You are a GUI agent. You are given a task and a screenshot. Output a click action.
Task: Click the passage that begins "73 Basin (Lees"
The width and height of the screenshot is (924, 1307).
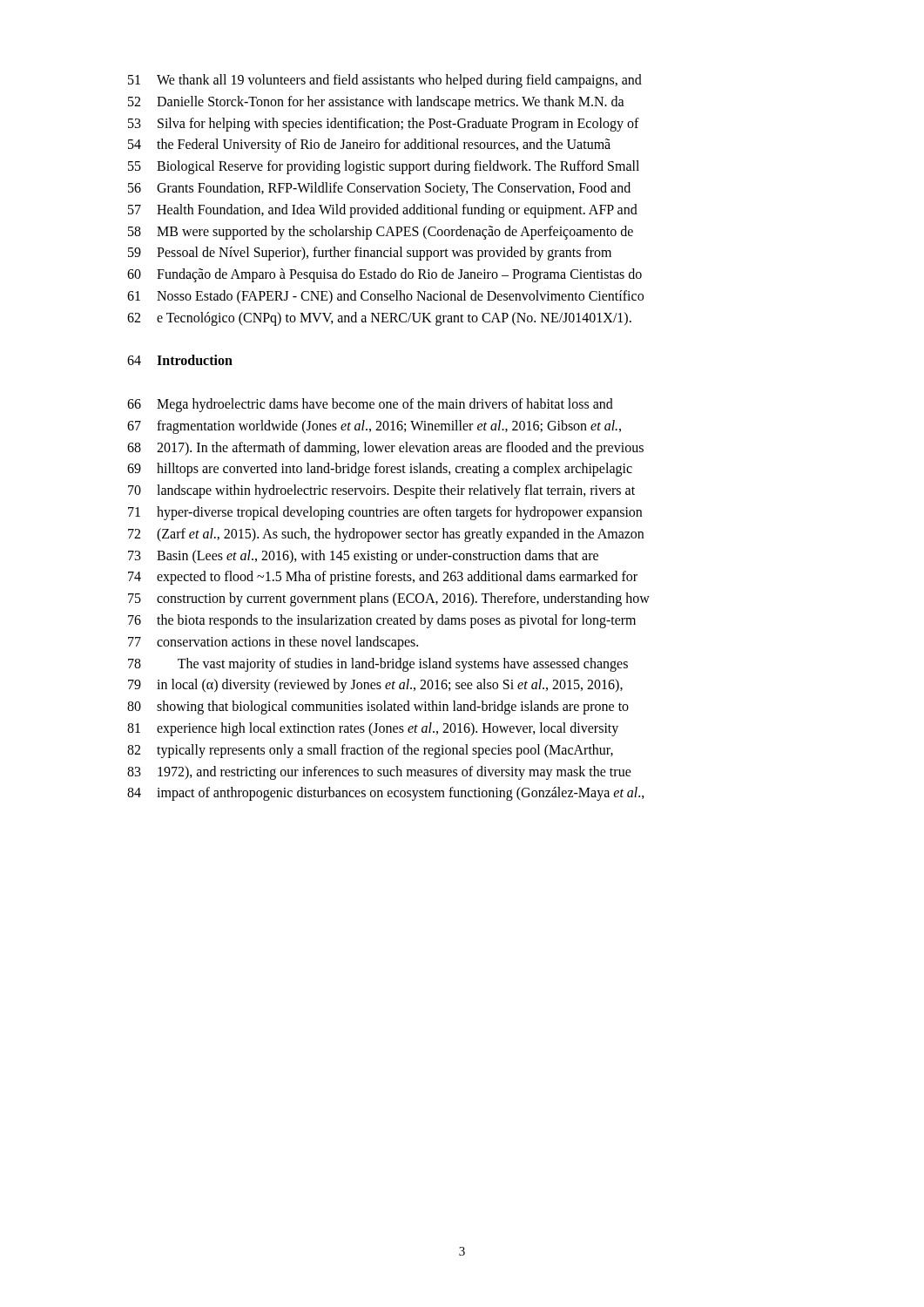[462, 556]
